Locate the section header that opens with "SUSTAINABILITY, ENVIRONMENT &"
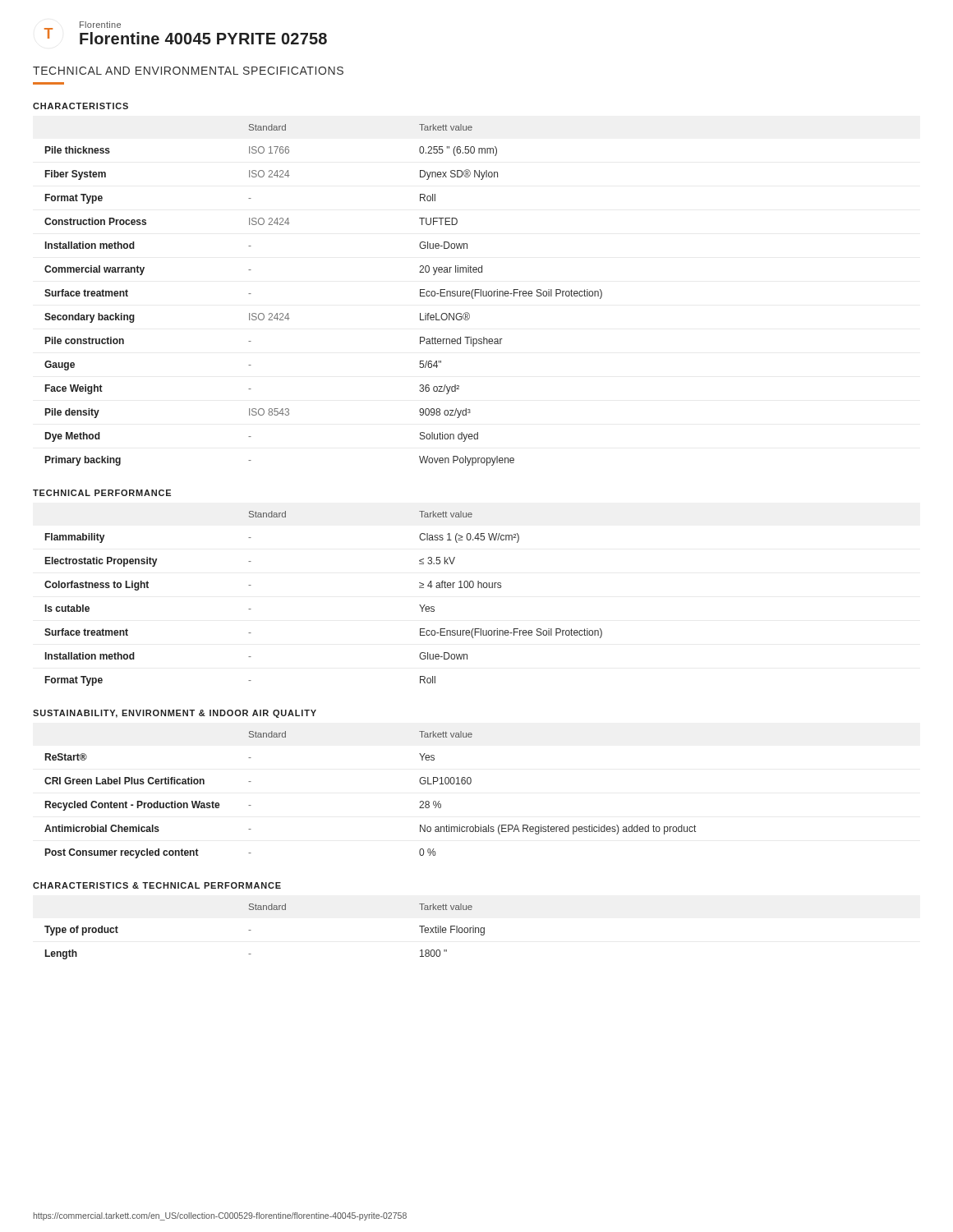953x1232 pixels. click(175, 713)
